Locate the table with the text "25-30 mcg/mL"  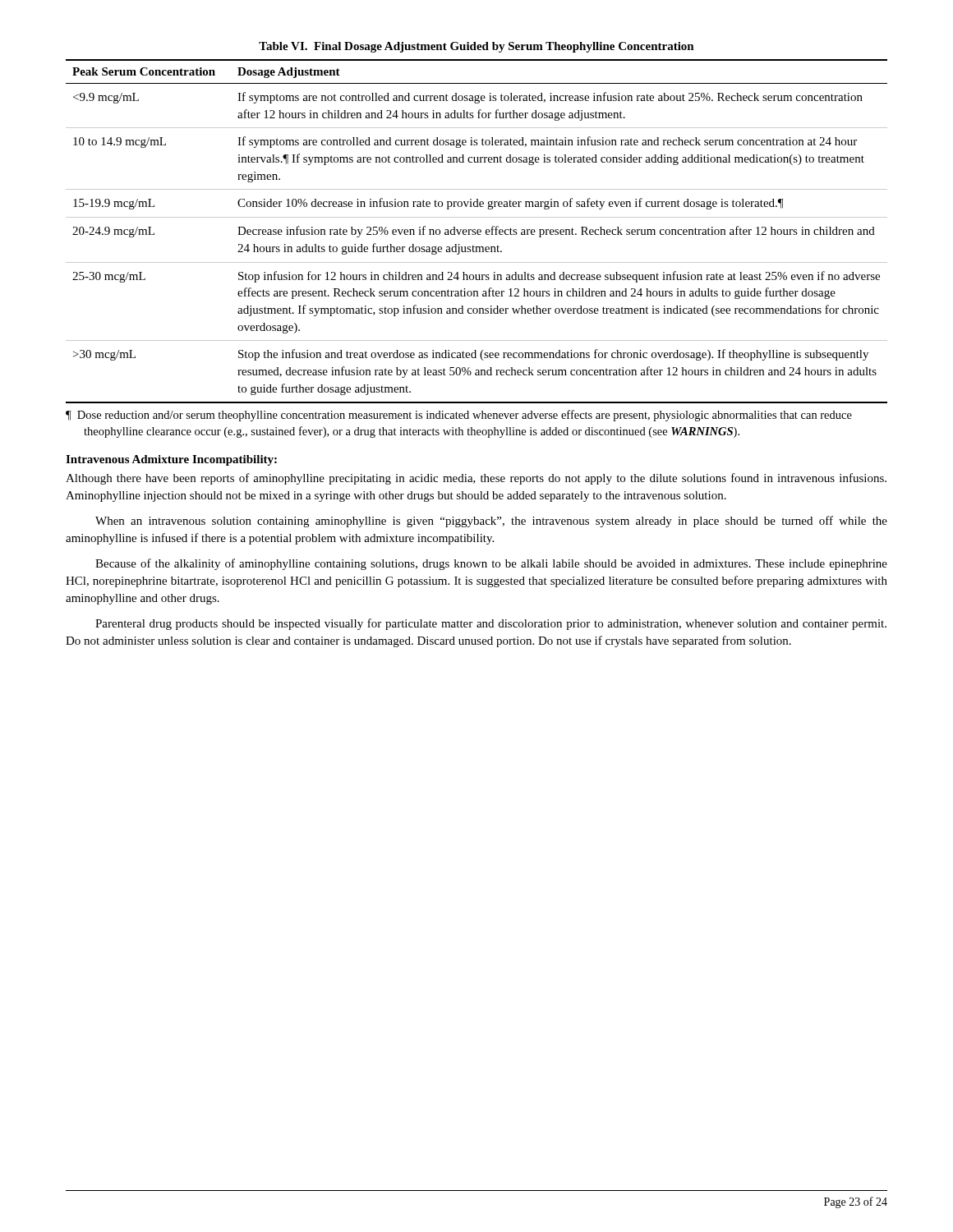[x=476, y=231]
